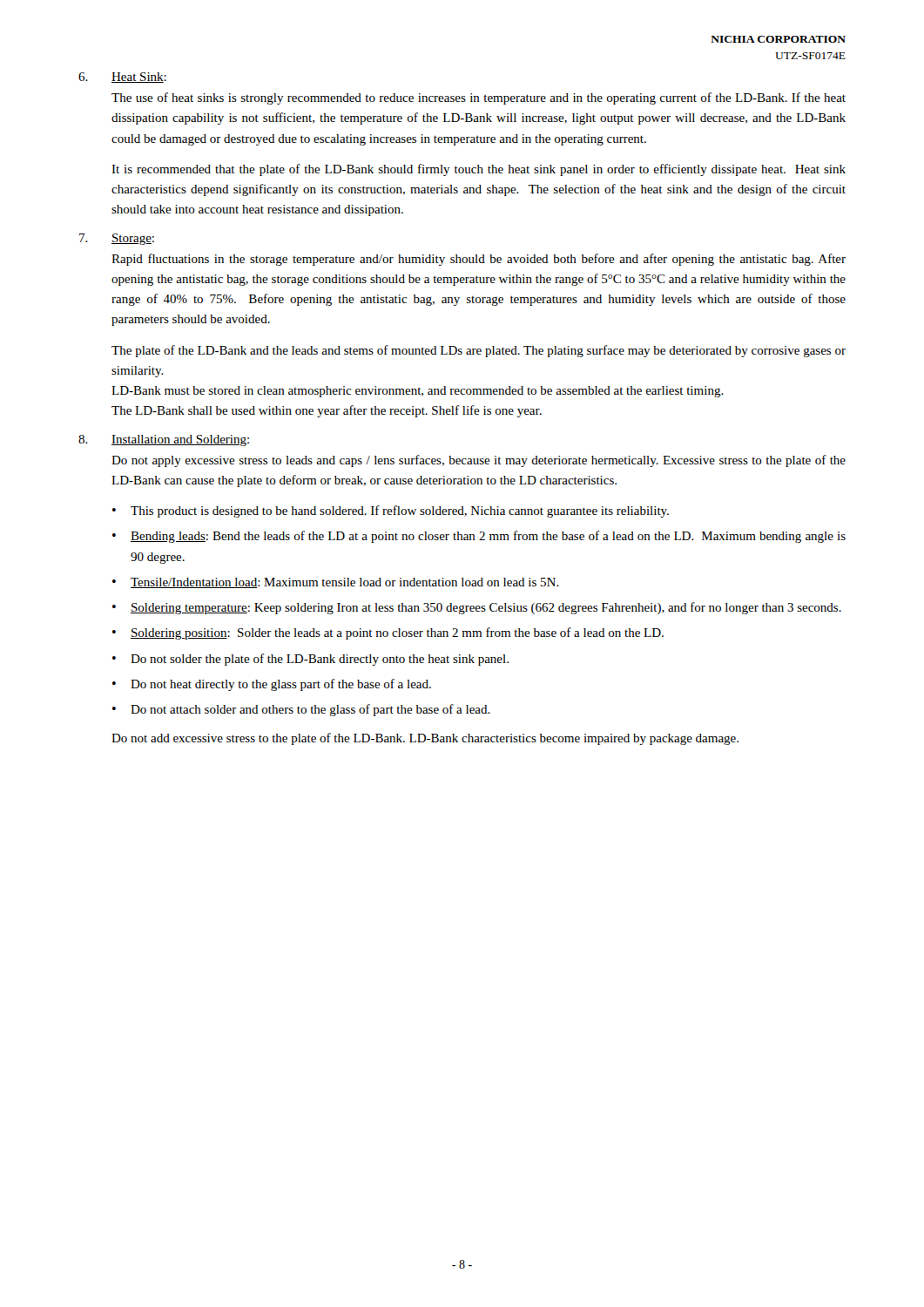
Task: Click on the text starting "Do not heat directly to the glass"
Action: click(x=281, y=684)
